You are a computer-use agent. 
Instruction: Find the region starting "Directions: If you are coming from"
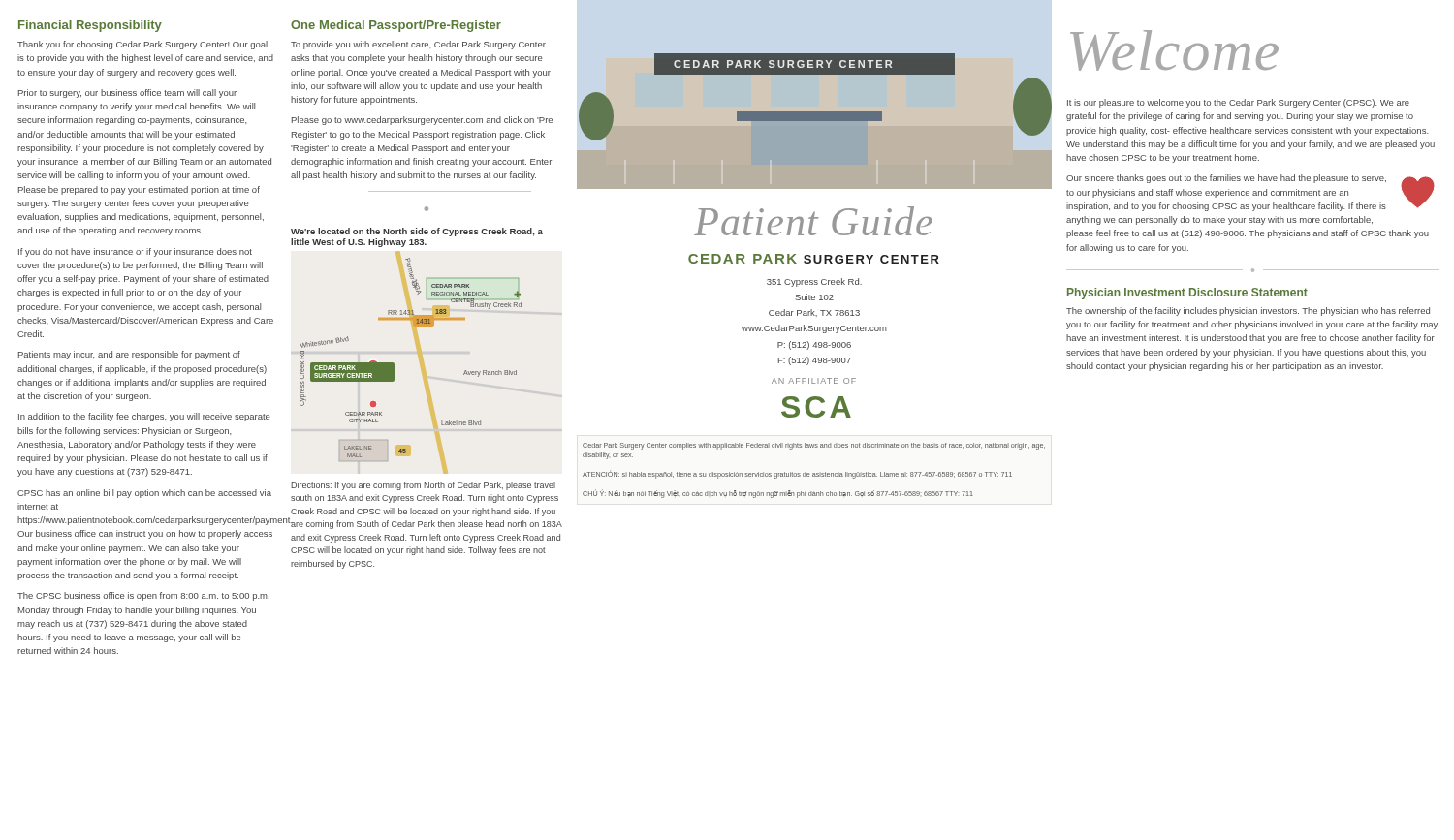coord(426,524)
